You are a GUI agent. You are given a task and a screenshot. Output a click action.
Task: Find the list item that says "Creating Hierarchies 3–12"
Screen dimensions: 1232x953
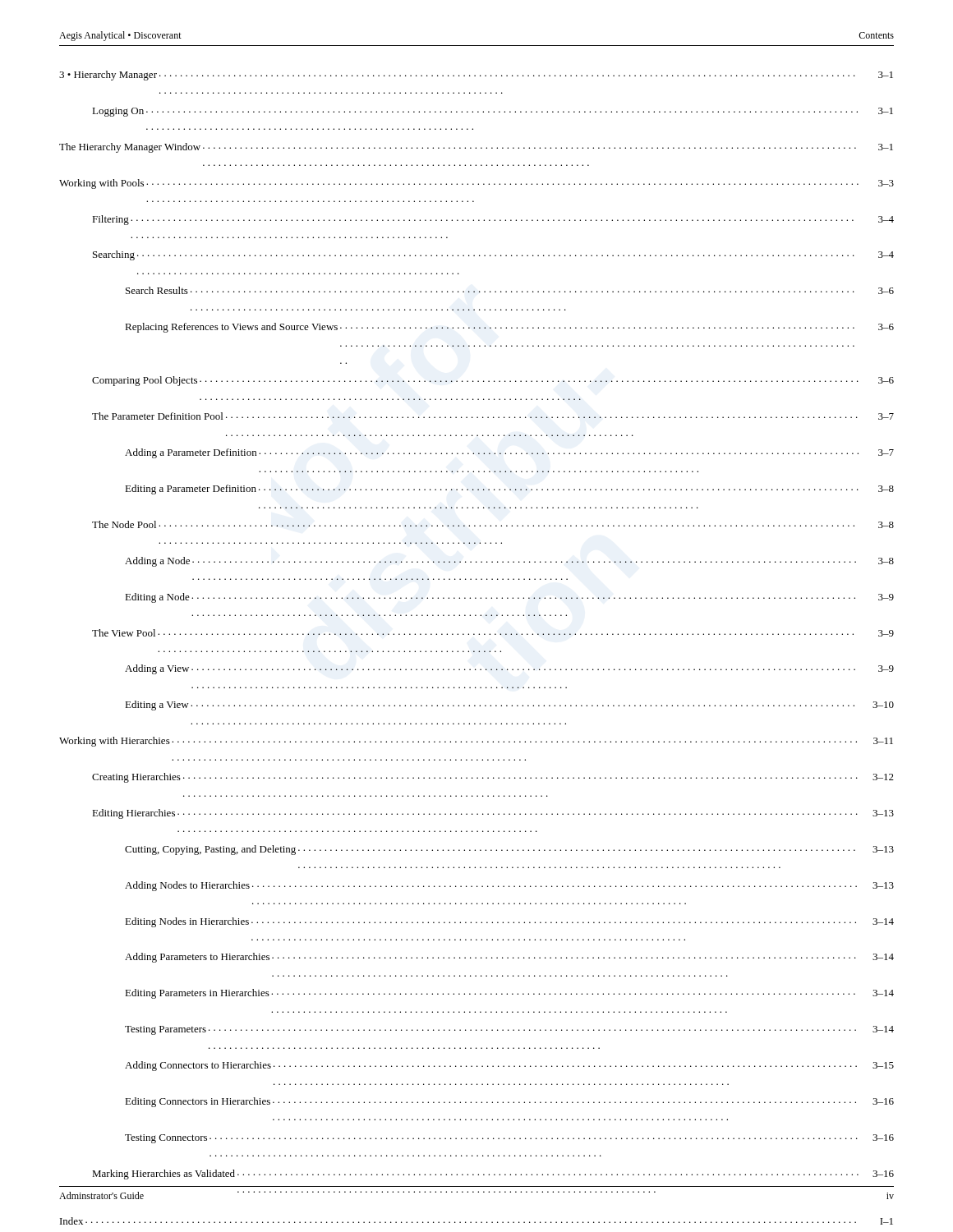point(493,785)
